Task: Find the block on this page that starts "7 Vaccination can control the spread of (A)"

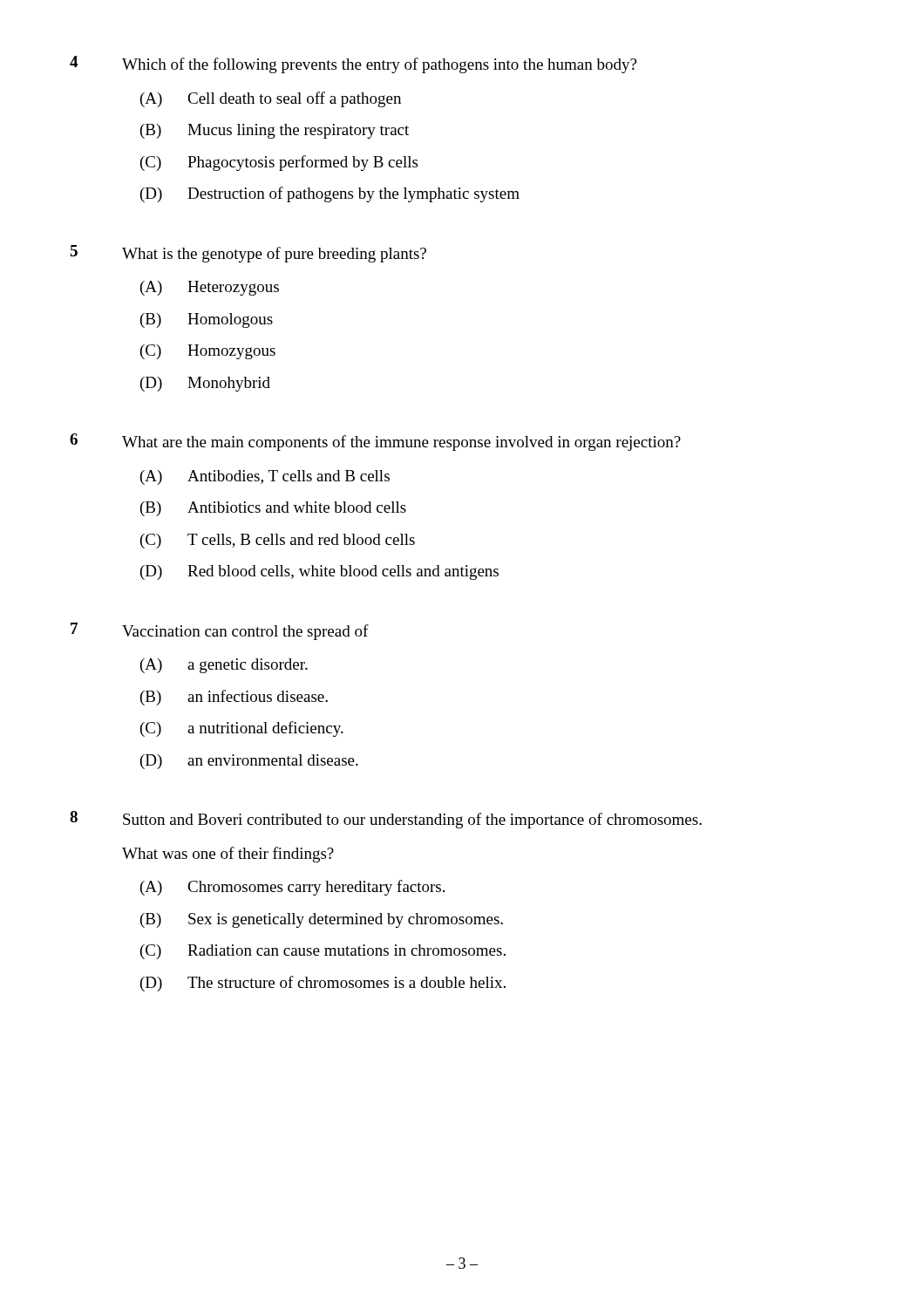Action: 220,631
